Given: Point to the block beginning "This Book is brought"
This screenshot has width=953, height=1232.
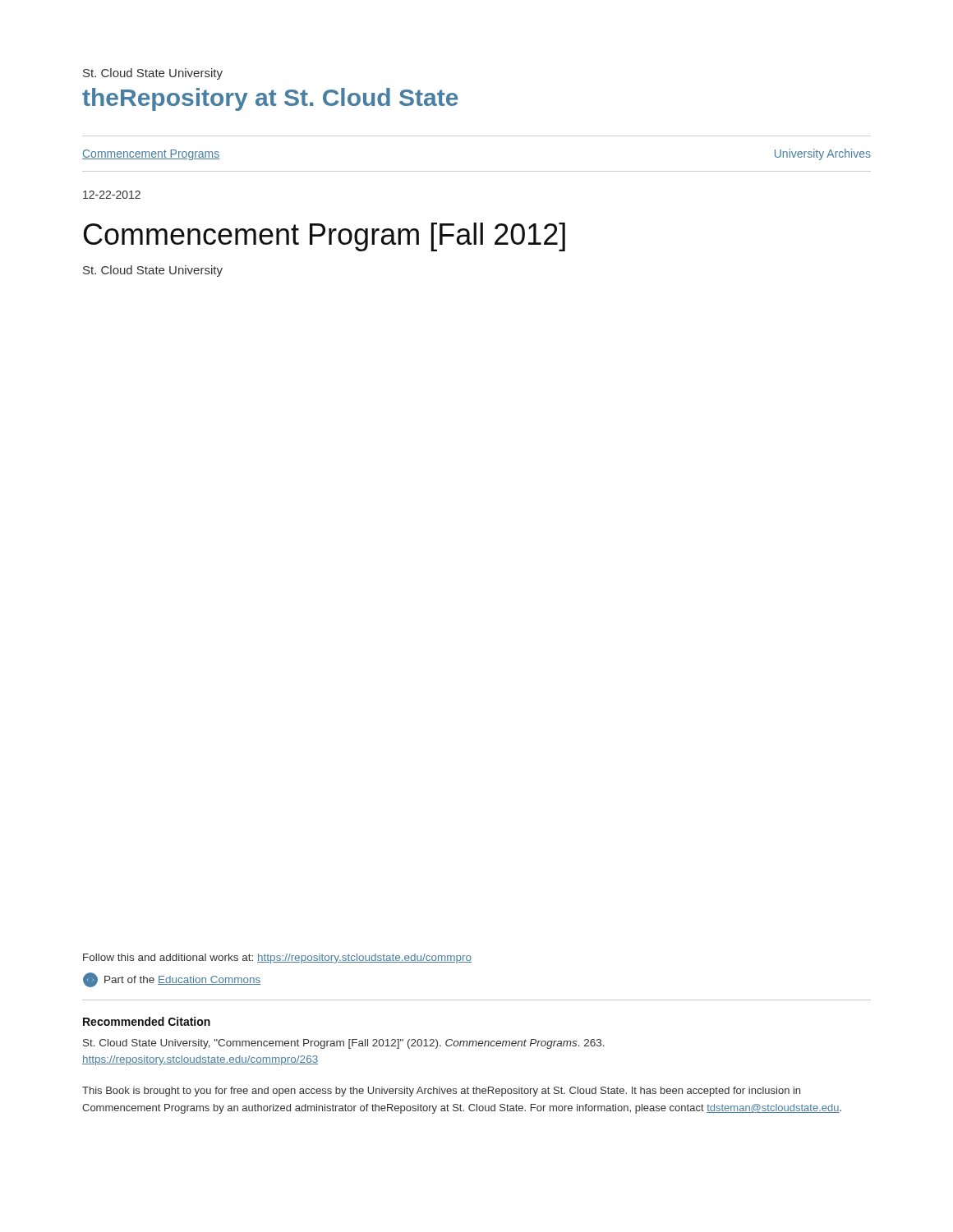Looking at the screenshot, I should click(462, 1099).
